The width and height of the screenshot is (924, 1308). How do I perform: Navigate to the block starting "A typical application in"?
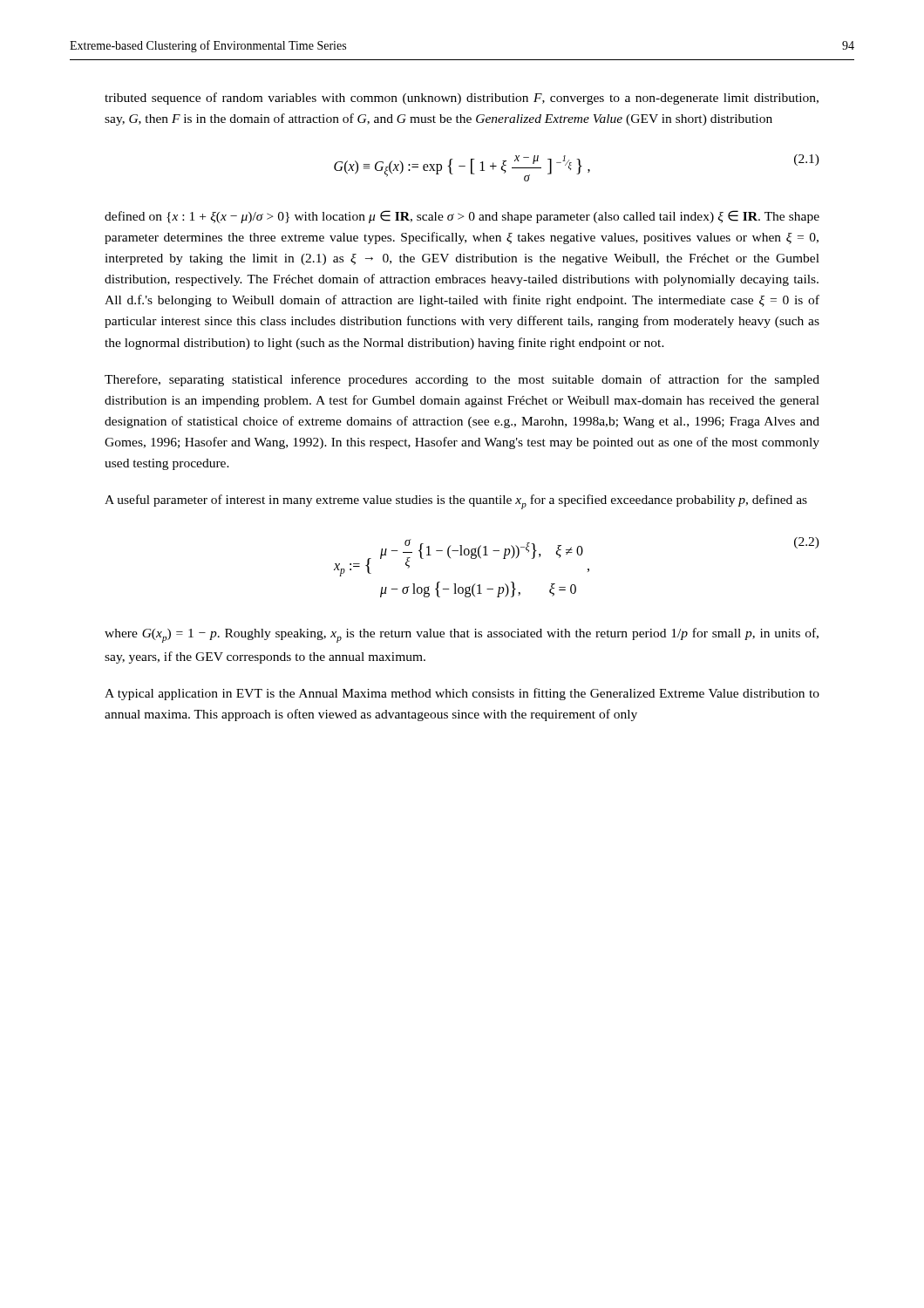(462, 703)
